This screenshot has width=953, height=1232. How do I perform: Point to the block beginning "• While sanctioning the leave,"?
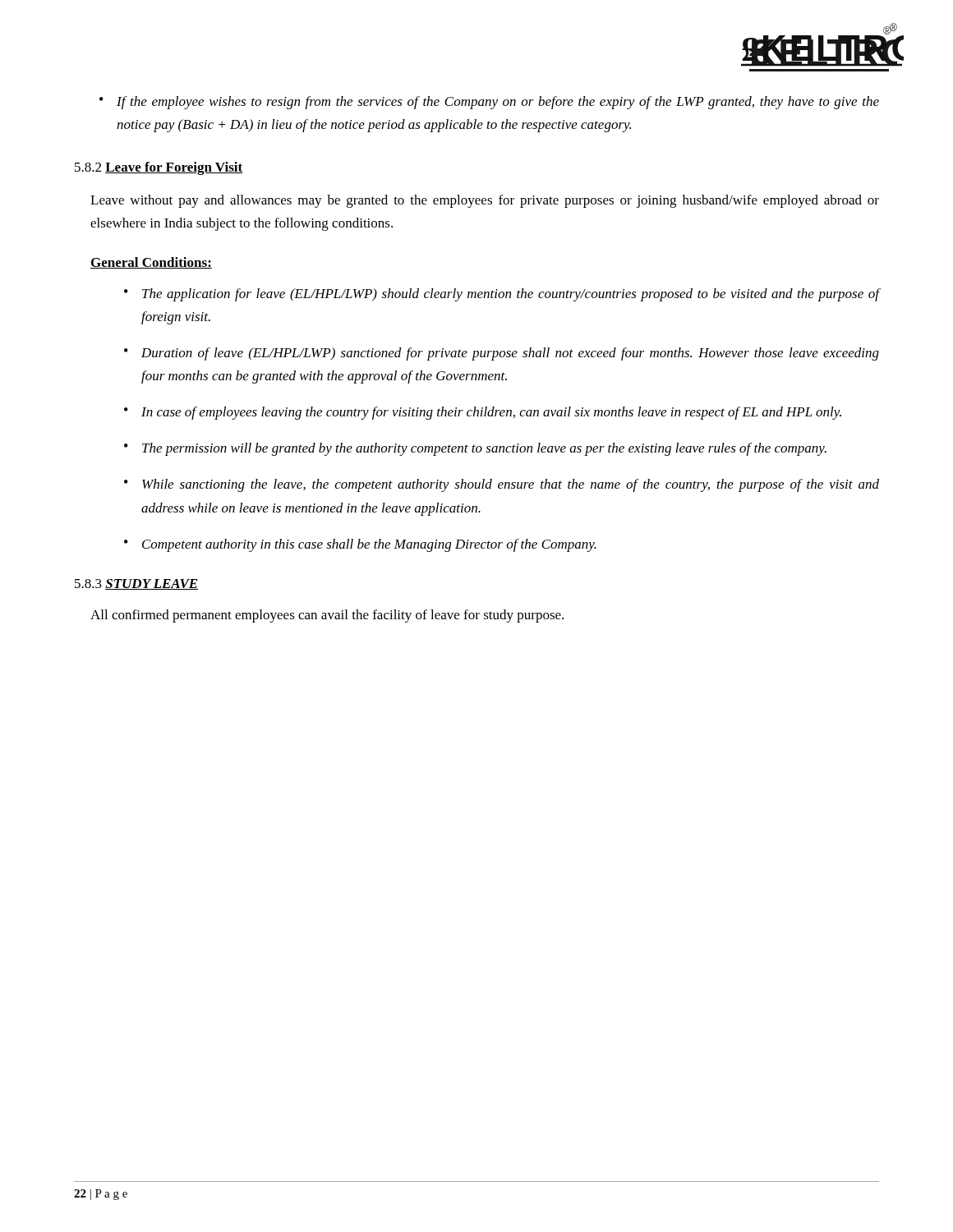pos(501,496)
